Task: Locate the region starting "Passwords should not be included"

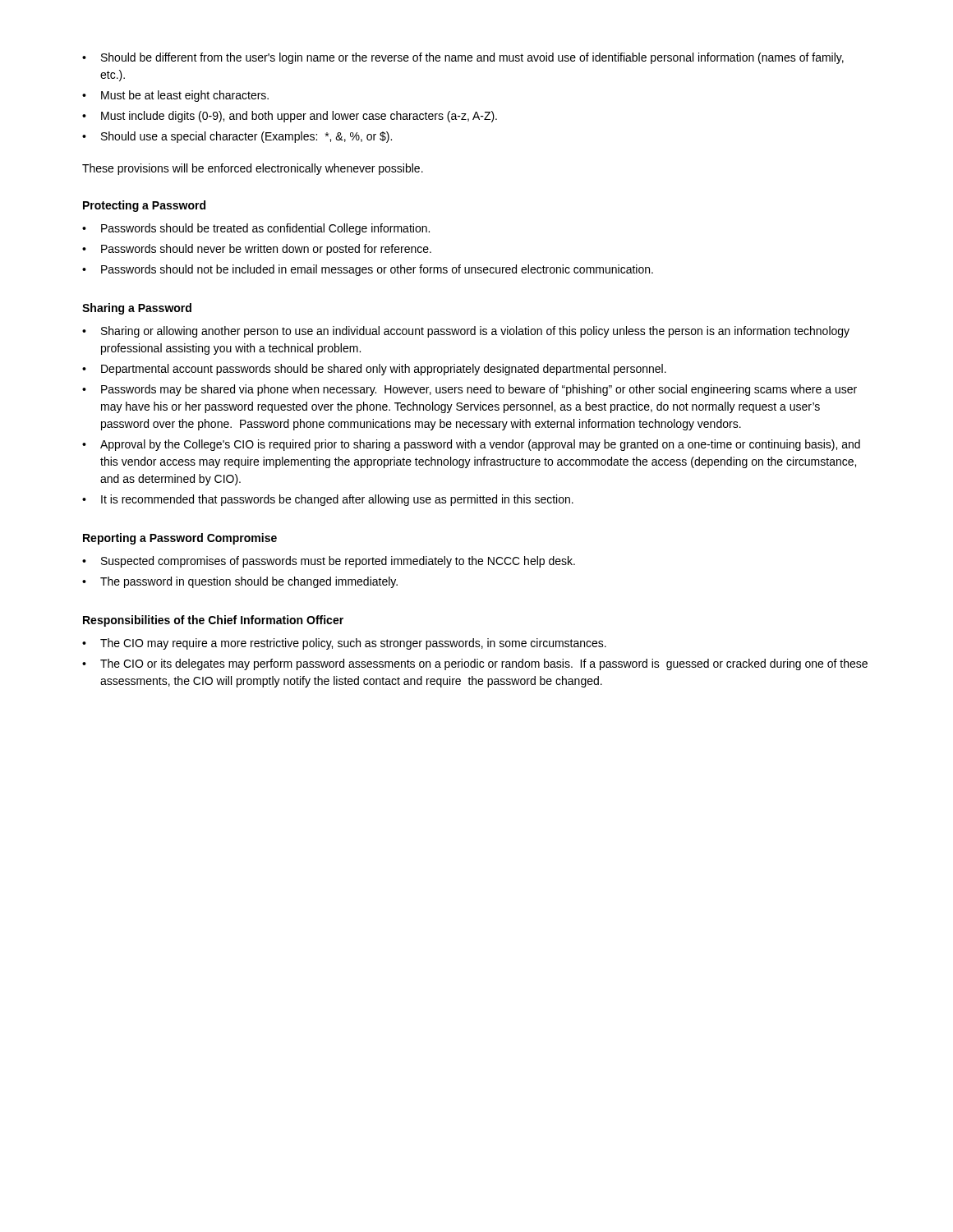Action: (476, 270)
